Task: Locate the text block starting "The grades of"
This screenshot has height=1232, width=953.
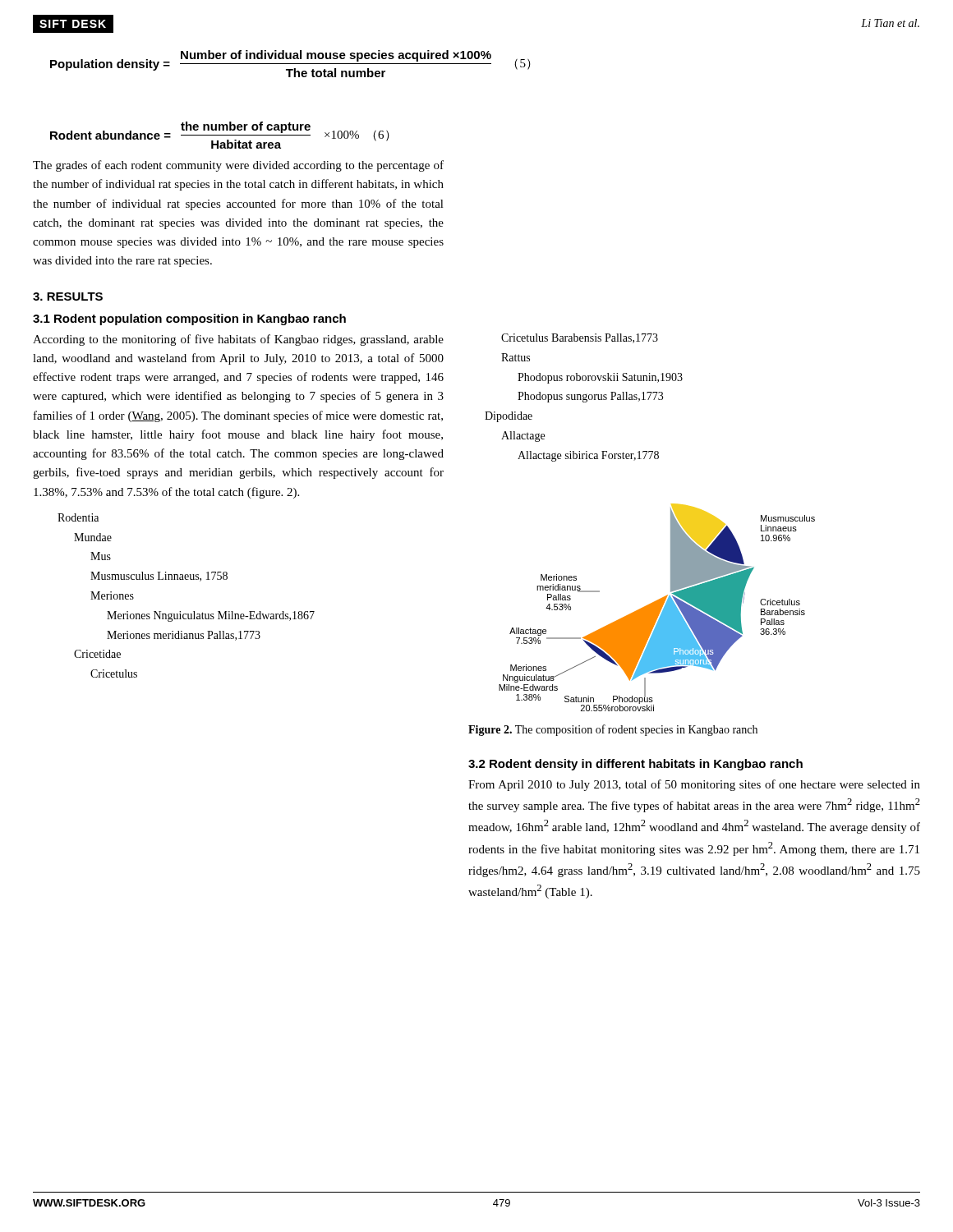Action: coord(238,213)
